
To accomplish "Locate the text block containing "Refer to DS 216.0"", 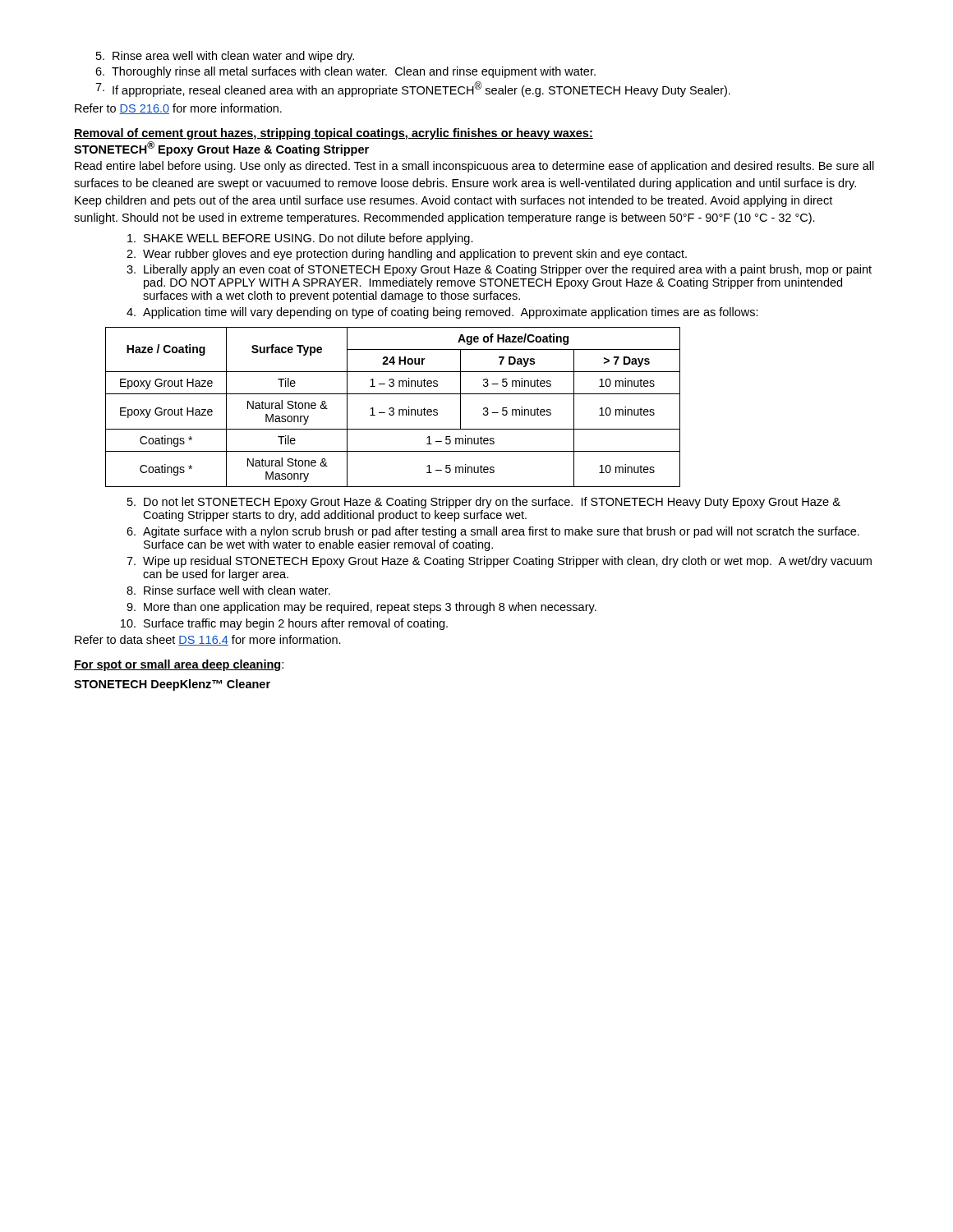I will (178, 108).
